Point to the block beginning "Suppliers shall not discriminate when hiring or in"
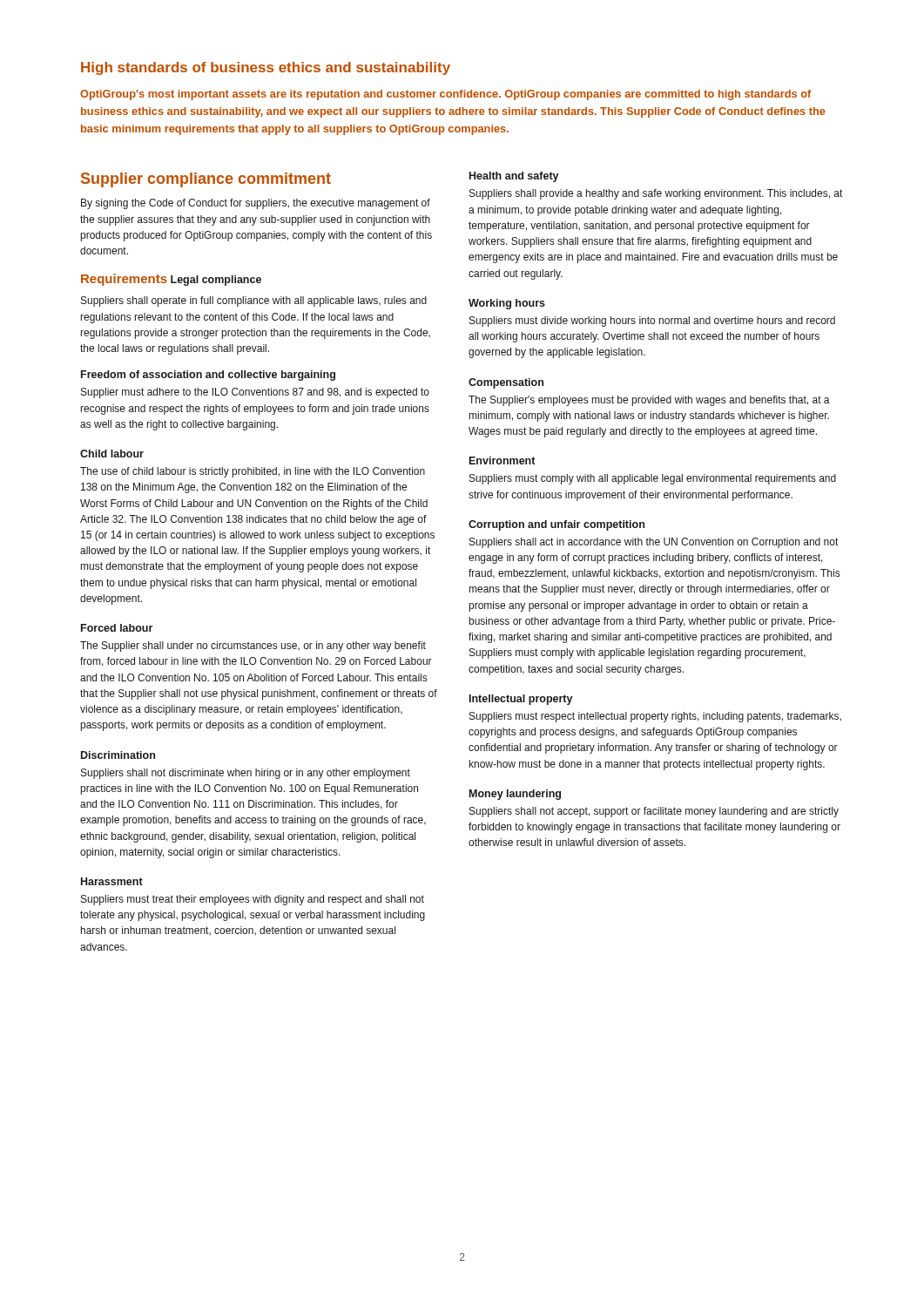This screenshot has height=1307, width=924. point(253,812)
